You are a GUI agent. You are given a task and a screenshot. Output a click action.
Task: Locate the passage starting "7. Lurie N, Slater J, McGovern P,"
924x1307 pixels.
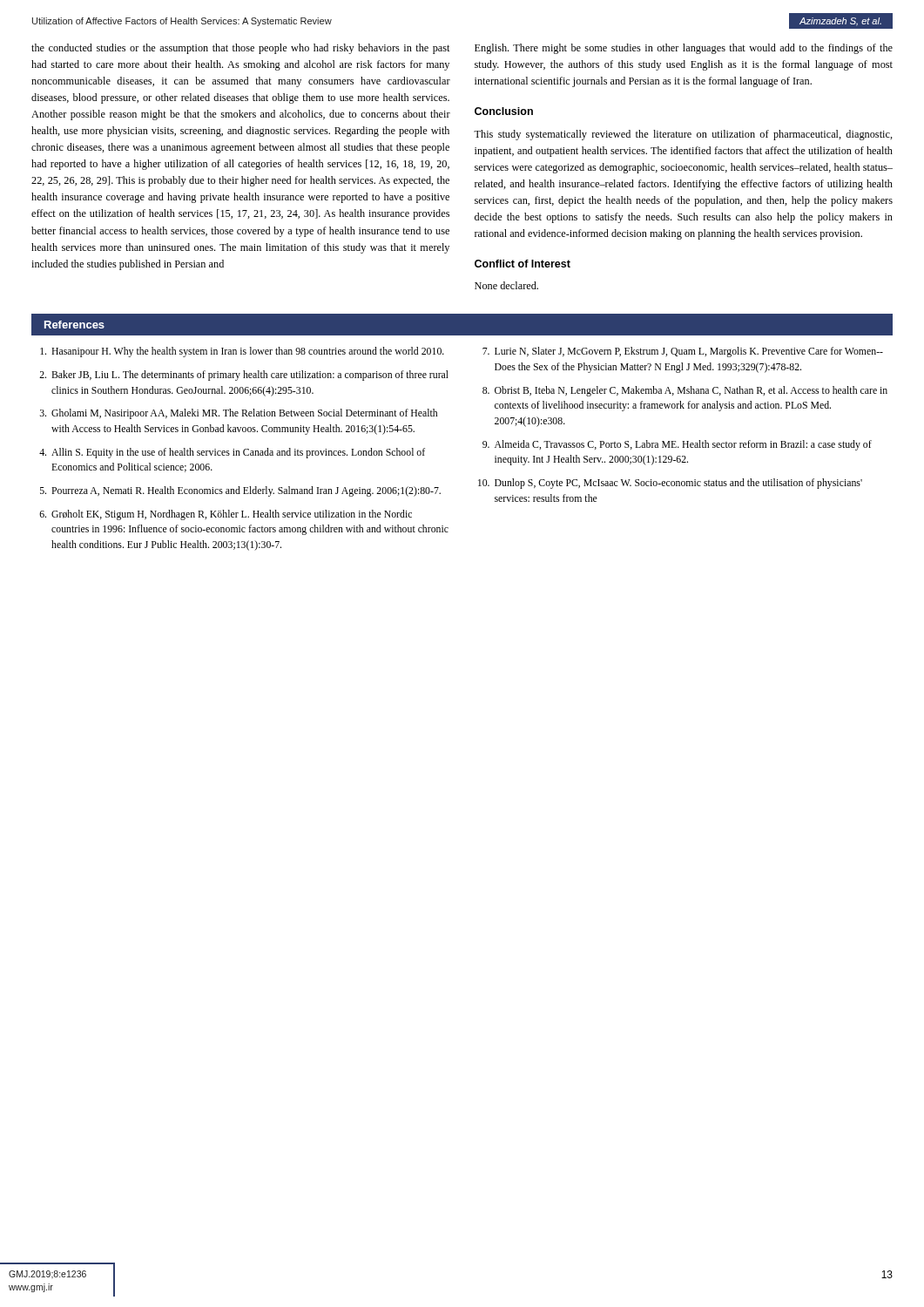pos(683,360)
